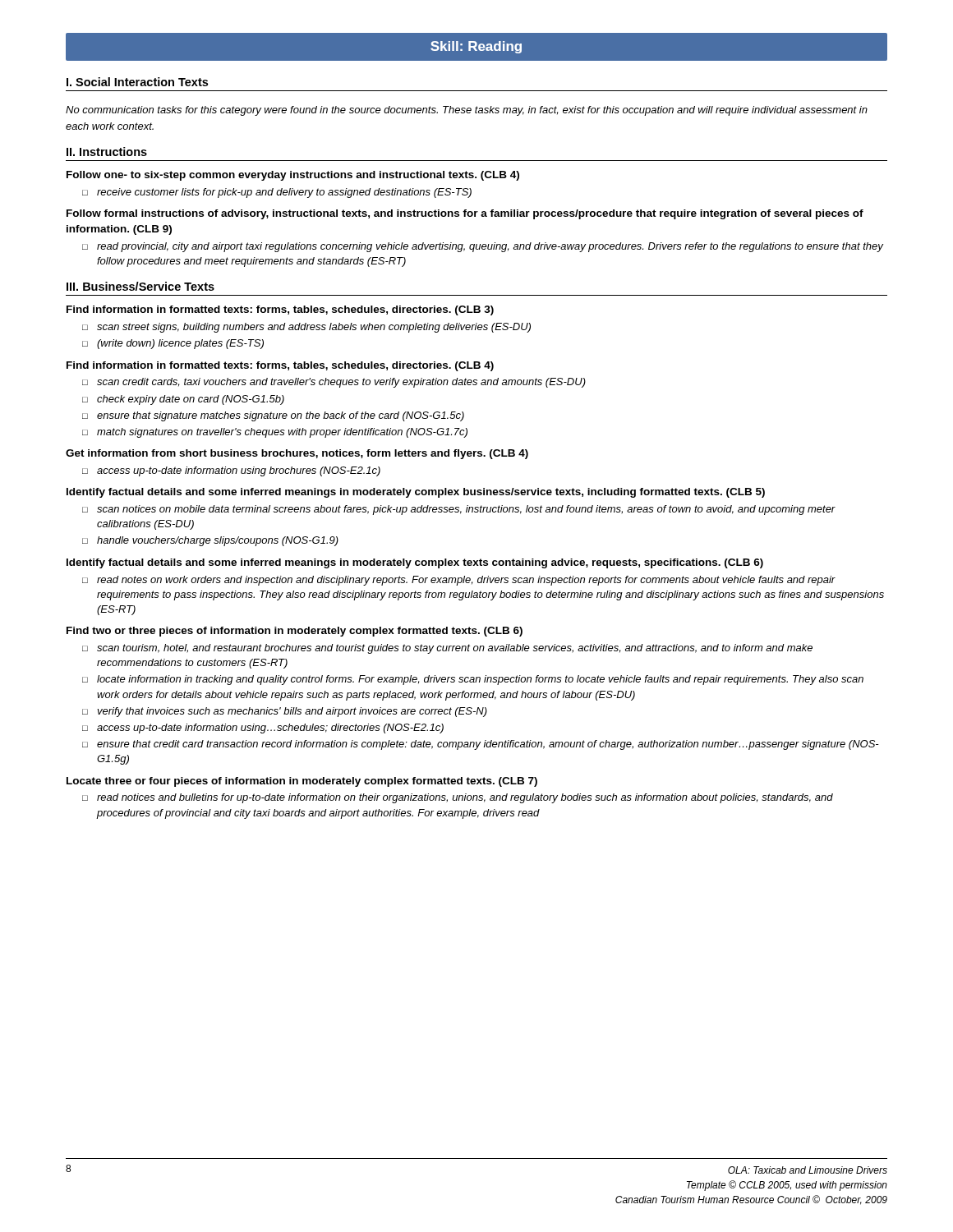Find the block on this page that starts "□ ensure that credit card"

(x=485, y=752)
